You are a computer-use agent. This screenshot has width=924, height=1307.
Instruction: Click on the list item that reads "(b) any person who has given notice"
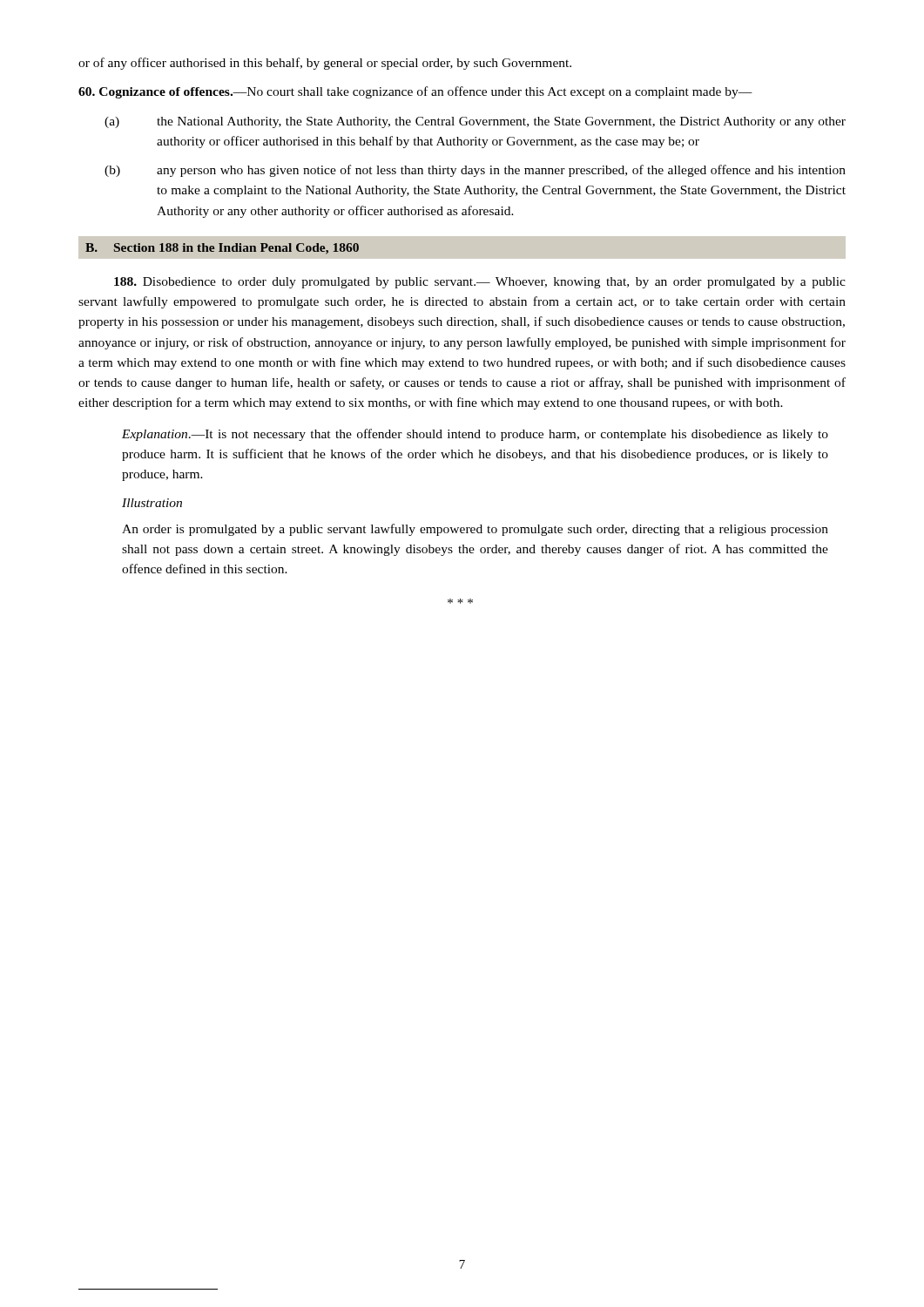click(x=462, y=190)
